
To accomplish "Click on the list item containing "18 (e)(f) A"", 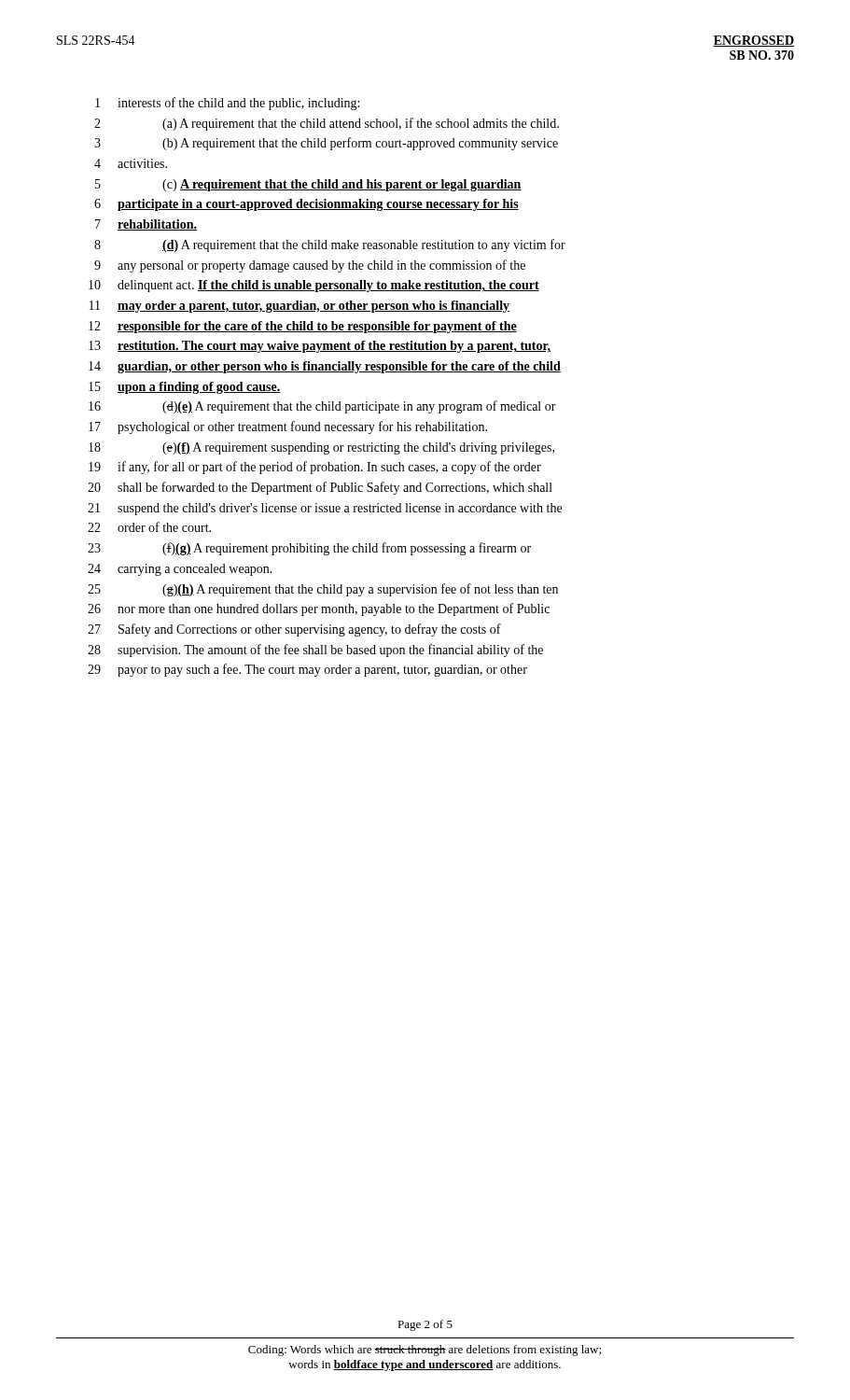I will pos(425,448).
